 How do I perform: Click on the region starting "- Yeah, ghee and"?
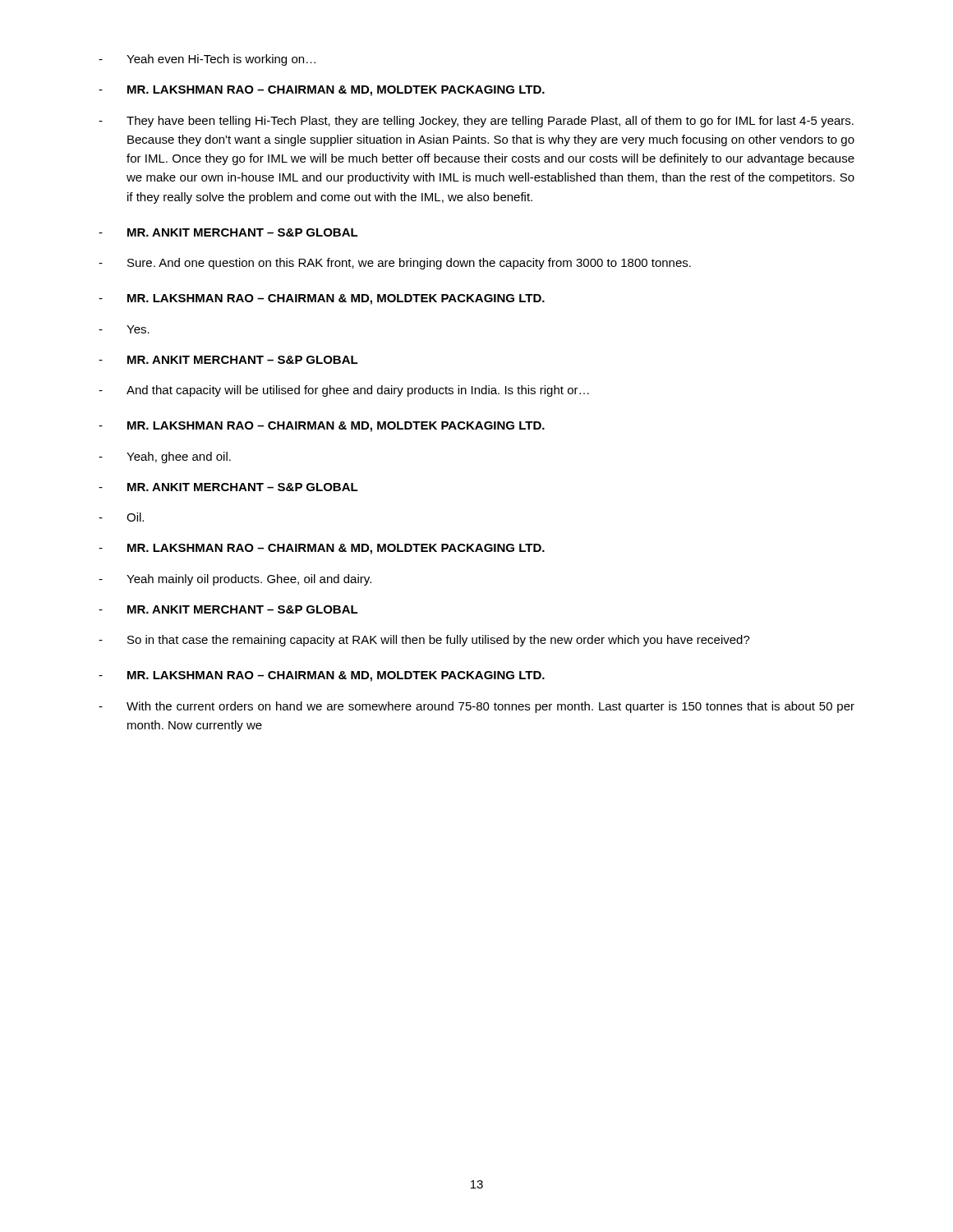(165, 457)
